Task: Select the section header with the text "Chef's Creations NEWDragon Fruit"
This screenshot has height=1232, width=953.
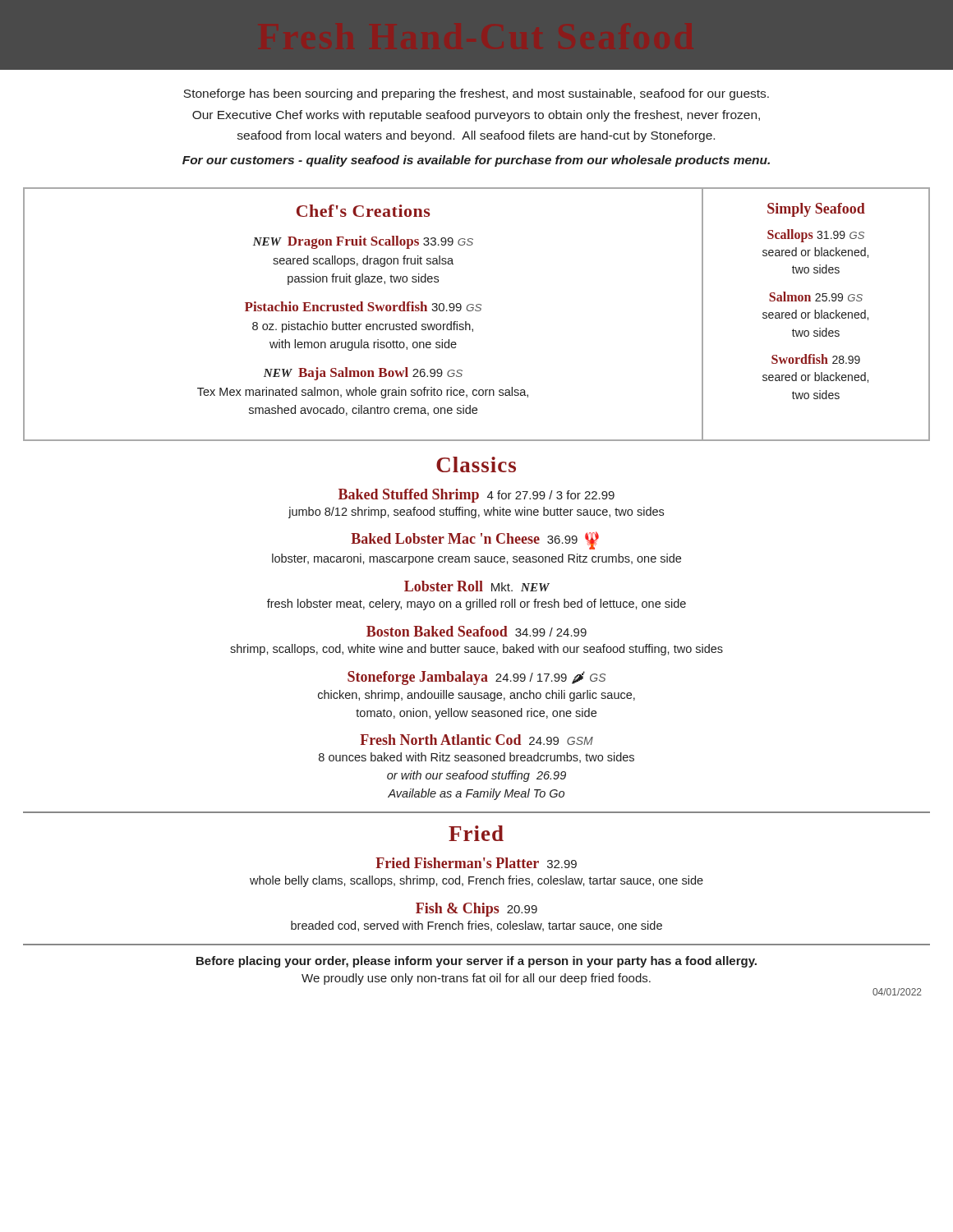Action: click(363, 310)
